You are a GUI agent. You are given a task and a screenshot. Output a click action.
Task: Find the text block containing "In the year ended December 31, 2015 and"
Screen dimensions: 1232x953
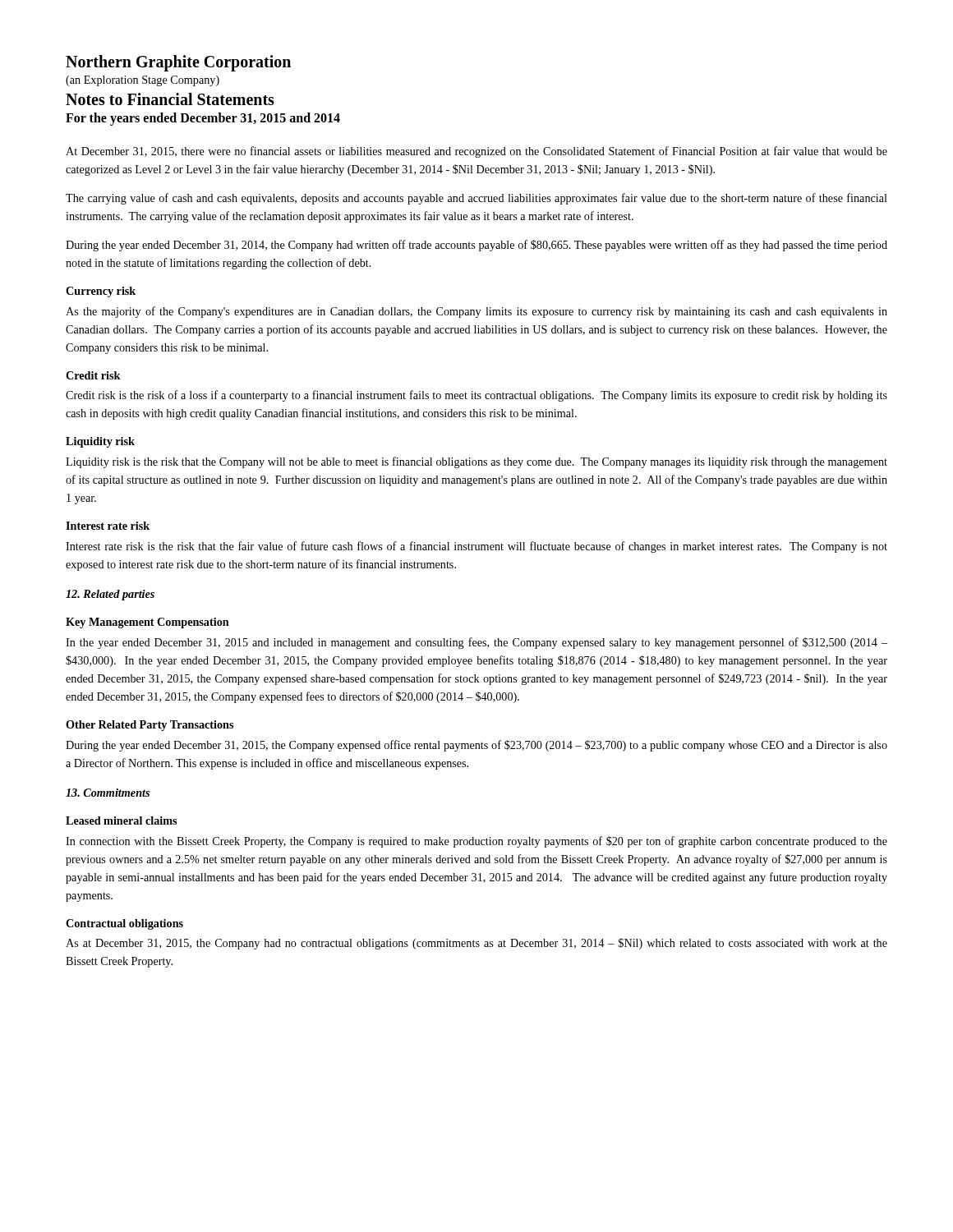(476, 669)
